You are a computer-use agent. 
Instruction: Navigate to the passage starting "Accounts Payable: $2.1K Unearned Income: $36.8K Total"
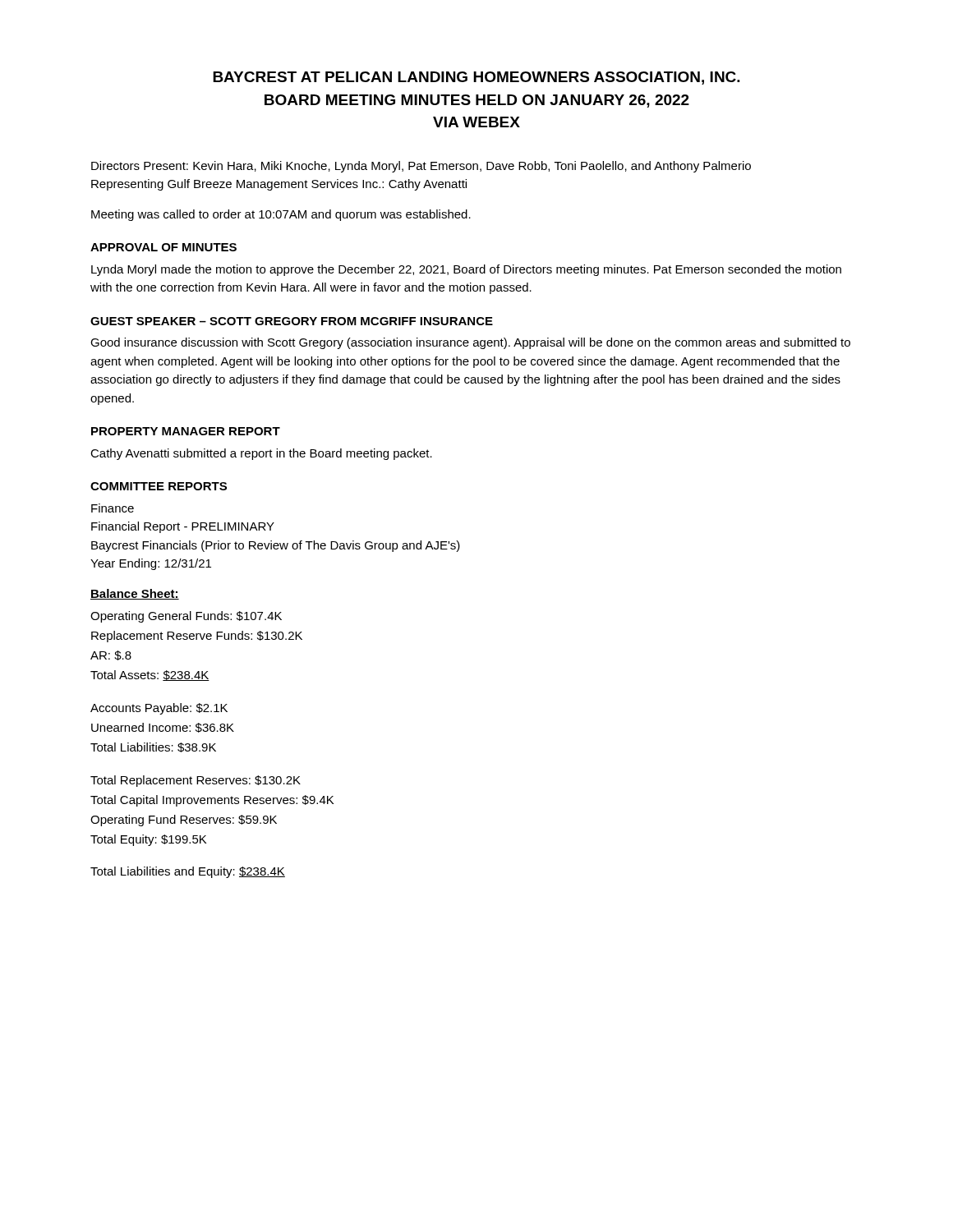tap(159, 709)
